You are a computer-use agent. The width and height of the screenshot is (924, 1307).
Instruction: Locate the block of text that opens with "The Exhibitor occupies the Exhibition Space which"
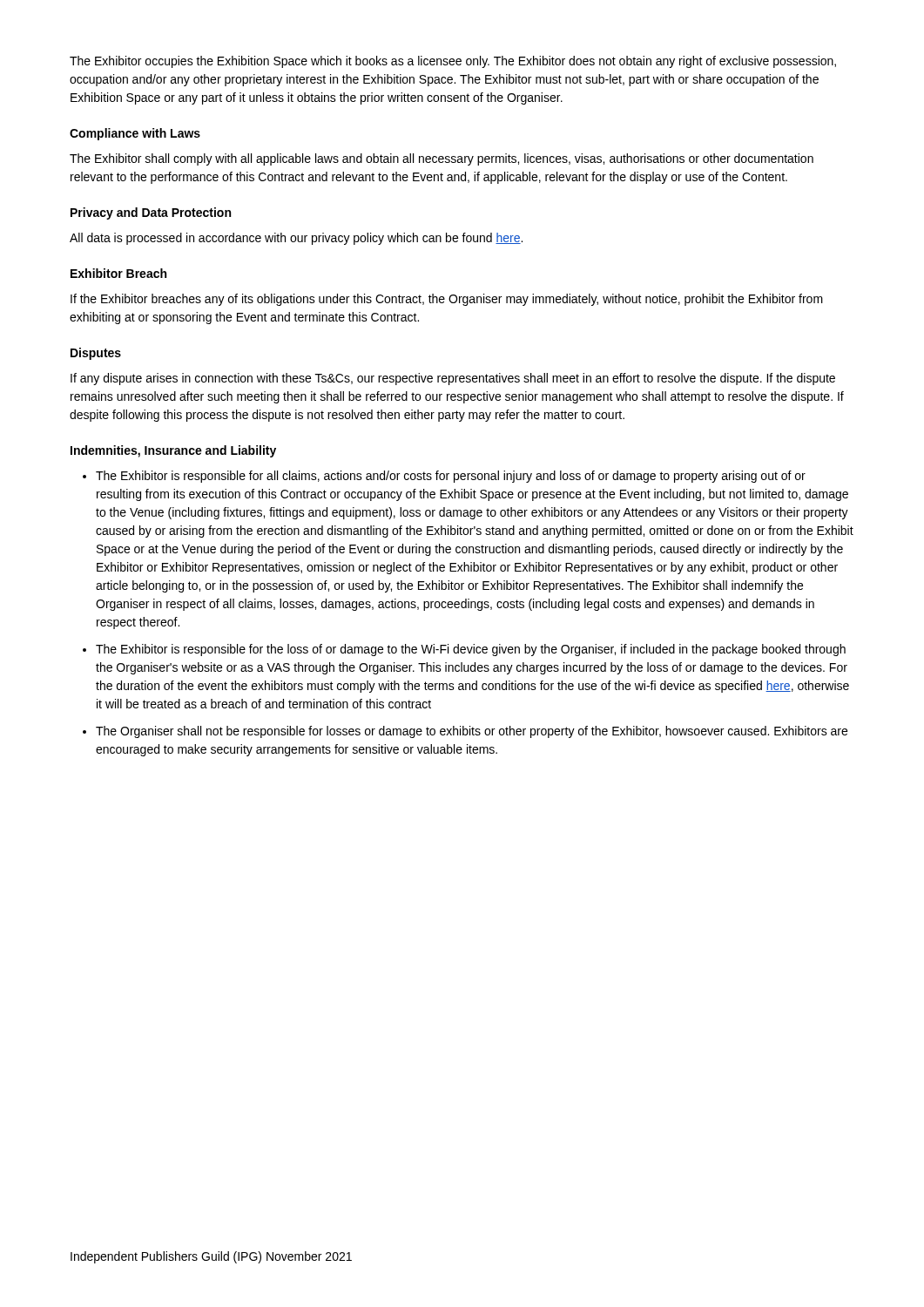[x=453, y=79]
